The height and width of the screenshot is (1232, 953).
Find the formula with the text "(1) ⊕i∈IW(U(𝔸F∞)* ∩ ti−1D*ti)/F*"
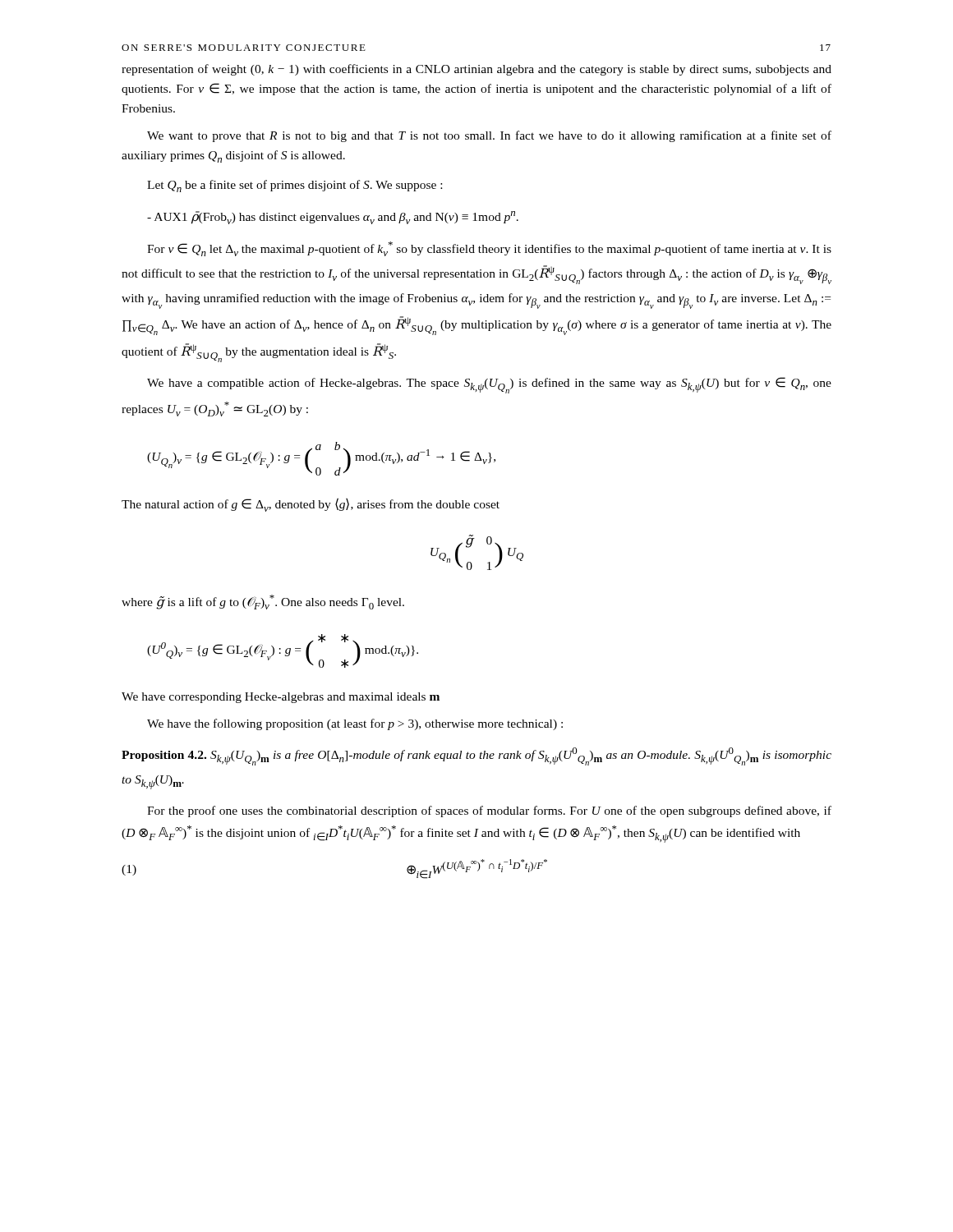460,869
